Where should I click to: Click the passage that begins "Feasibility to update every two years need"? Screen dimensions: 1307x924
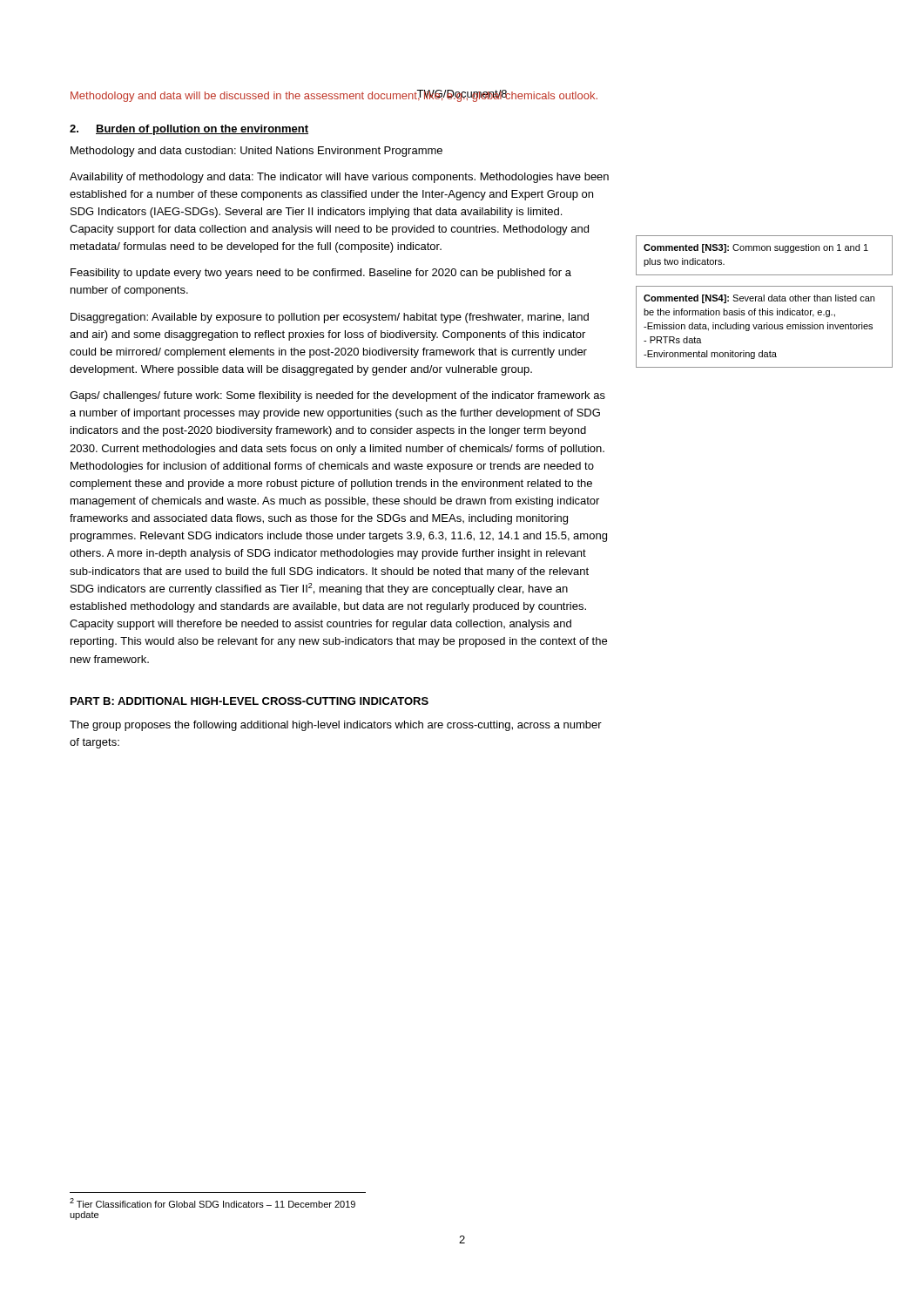coord(320,281)
